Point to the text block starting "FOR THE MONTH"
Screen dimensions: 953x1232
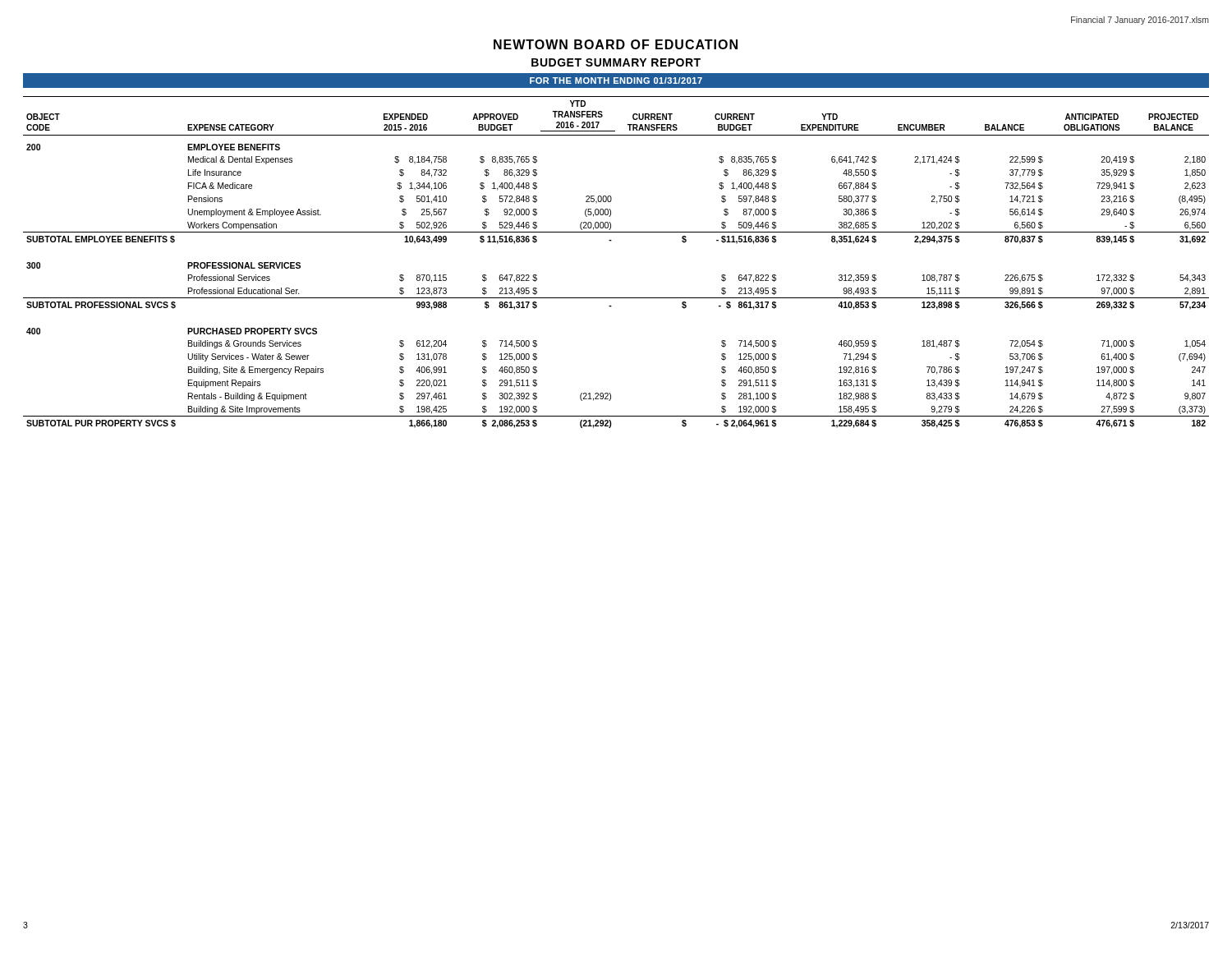pyautogui.click(x=616, y=81)
